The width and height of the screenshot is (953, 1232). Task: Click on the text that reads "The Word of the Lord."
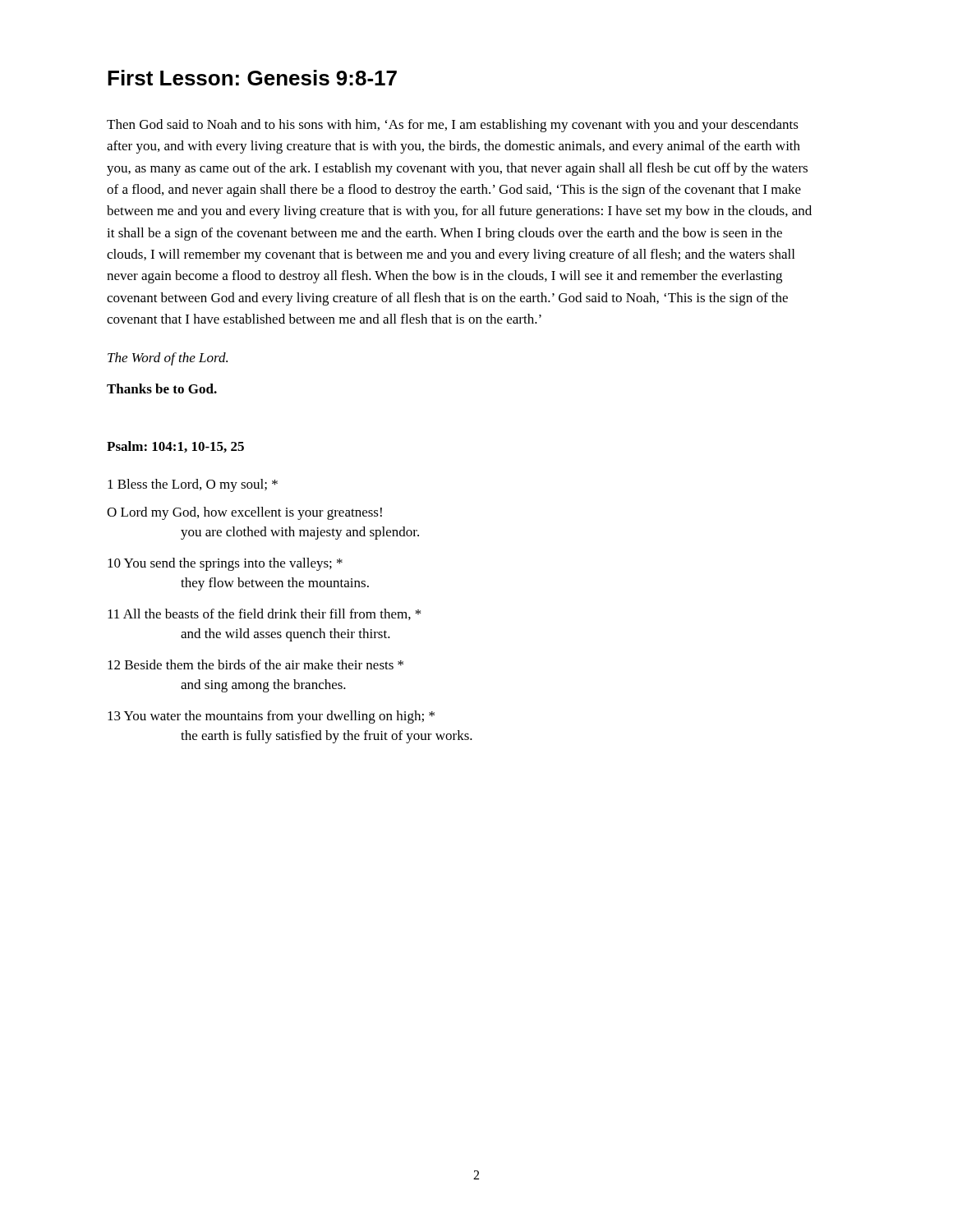168,358
